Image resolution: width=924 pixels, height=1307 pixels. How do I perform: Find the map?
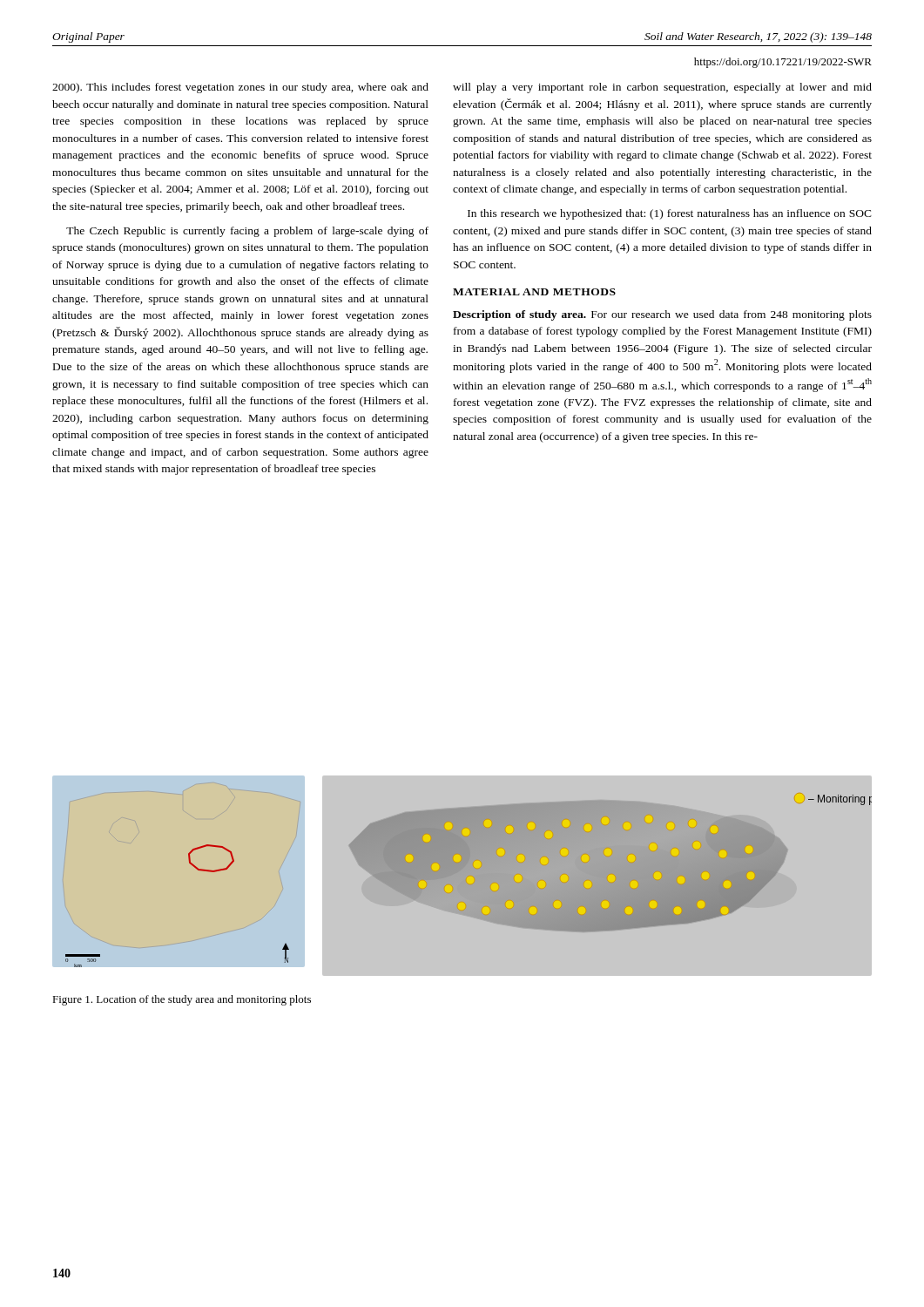462,876
